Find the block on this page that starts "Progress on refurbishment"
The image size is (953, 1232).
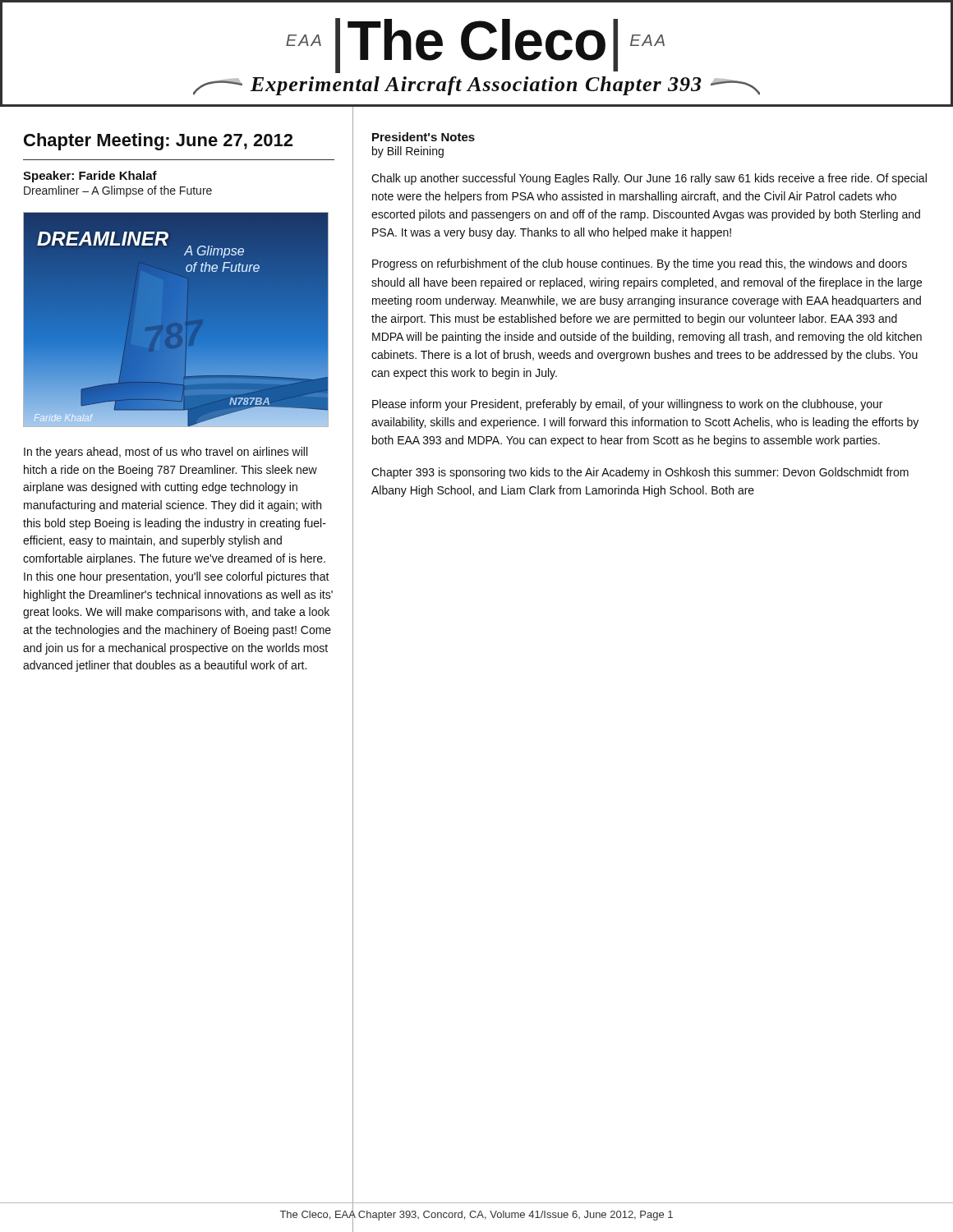click(x=647, y=319)
